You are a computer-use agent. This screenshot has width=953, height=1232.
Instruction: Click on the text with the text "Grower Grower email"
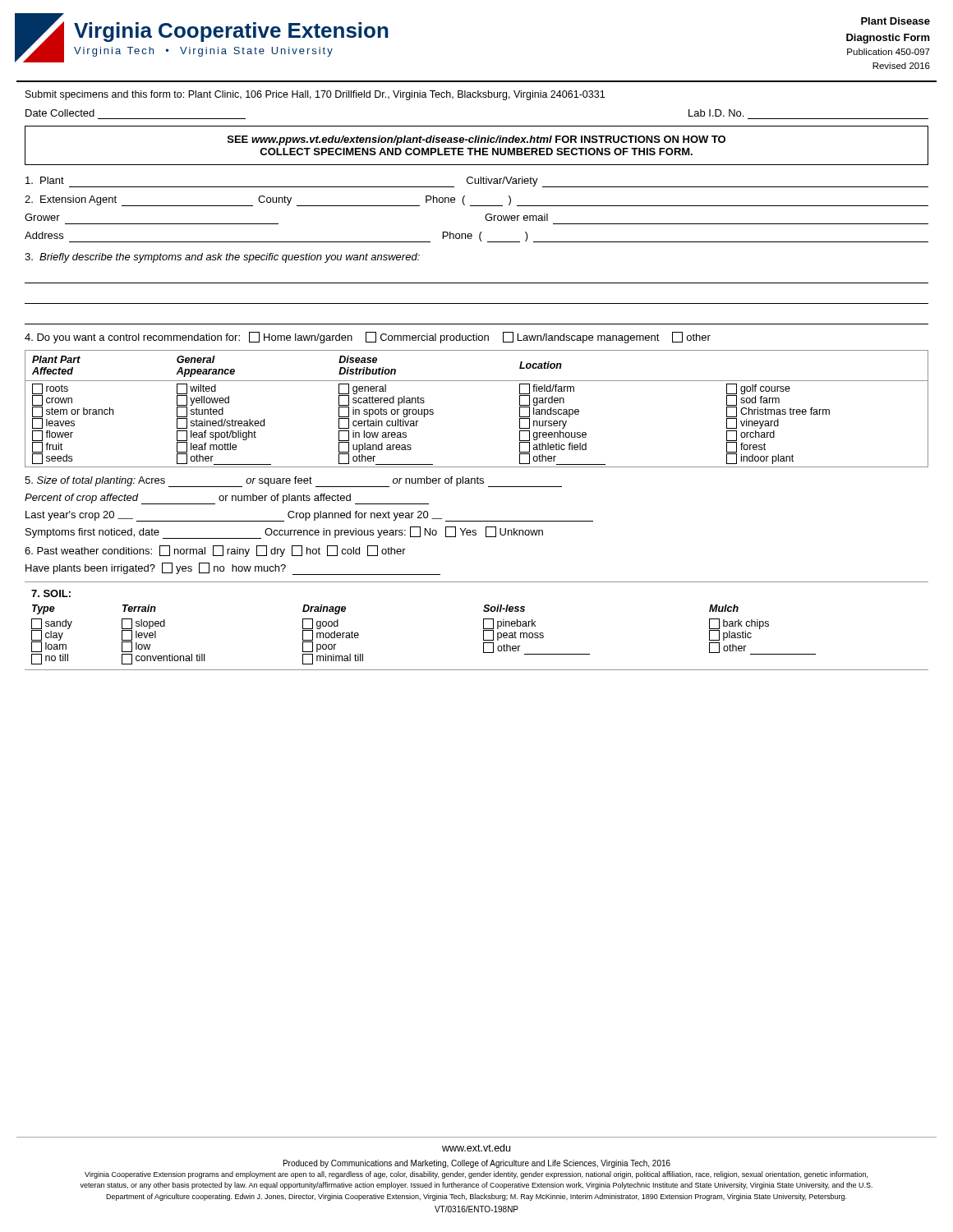coord(476,217)
